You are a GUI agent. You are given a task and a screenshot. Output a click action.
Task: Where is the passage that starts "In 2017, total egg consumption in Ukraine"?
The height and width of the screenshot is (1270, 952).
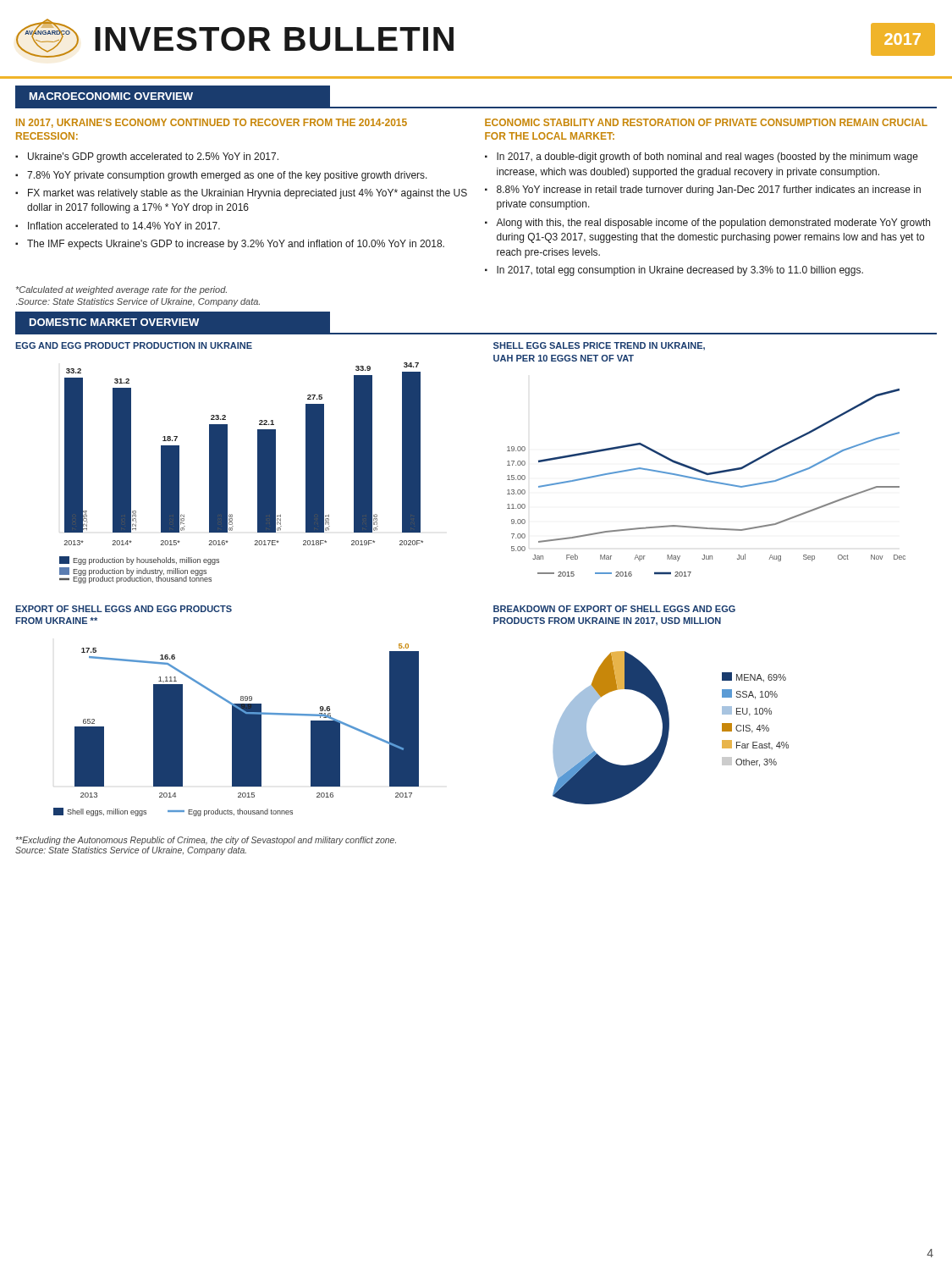point(680,270)
